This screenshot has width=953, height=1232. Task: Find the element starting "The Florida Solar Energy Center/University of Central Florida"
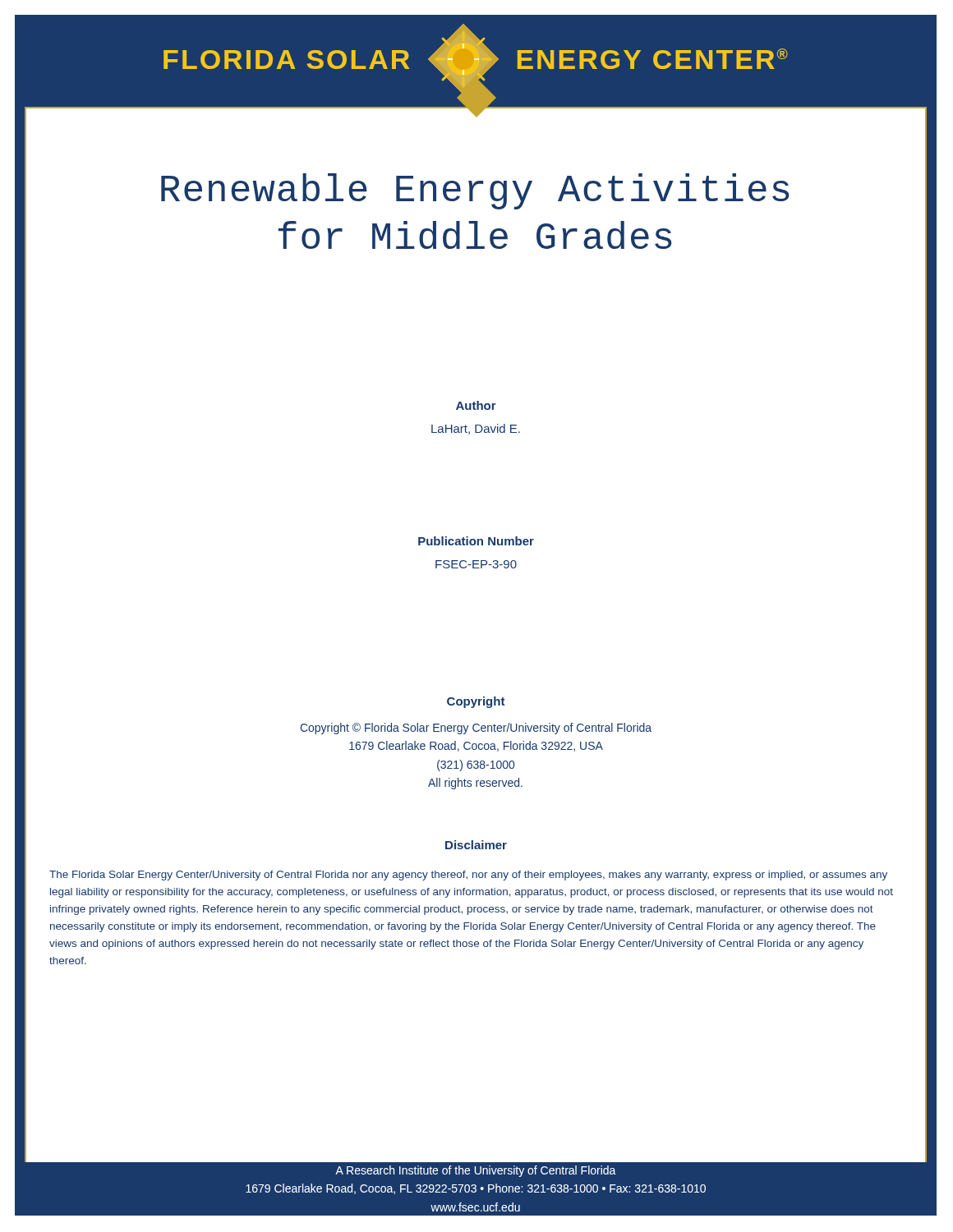(x=476, y=918)
